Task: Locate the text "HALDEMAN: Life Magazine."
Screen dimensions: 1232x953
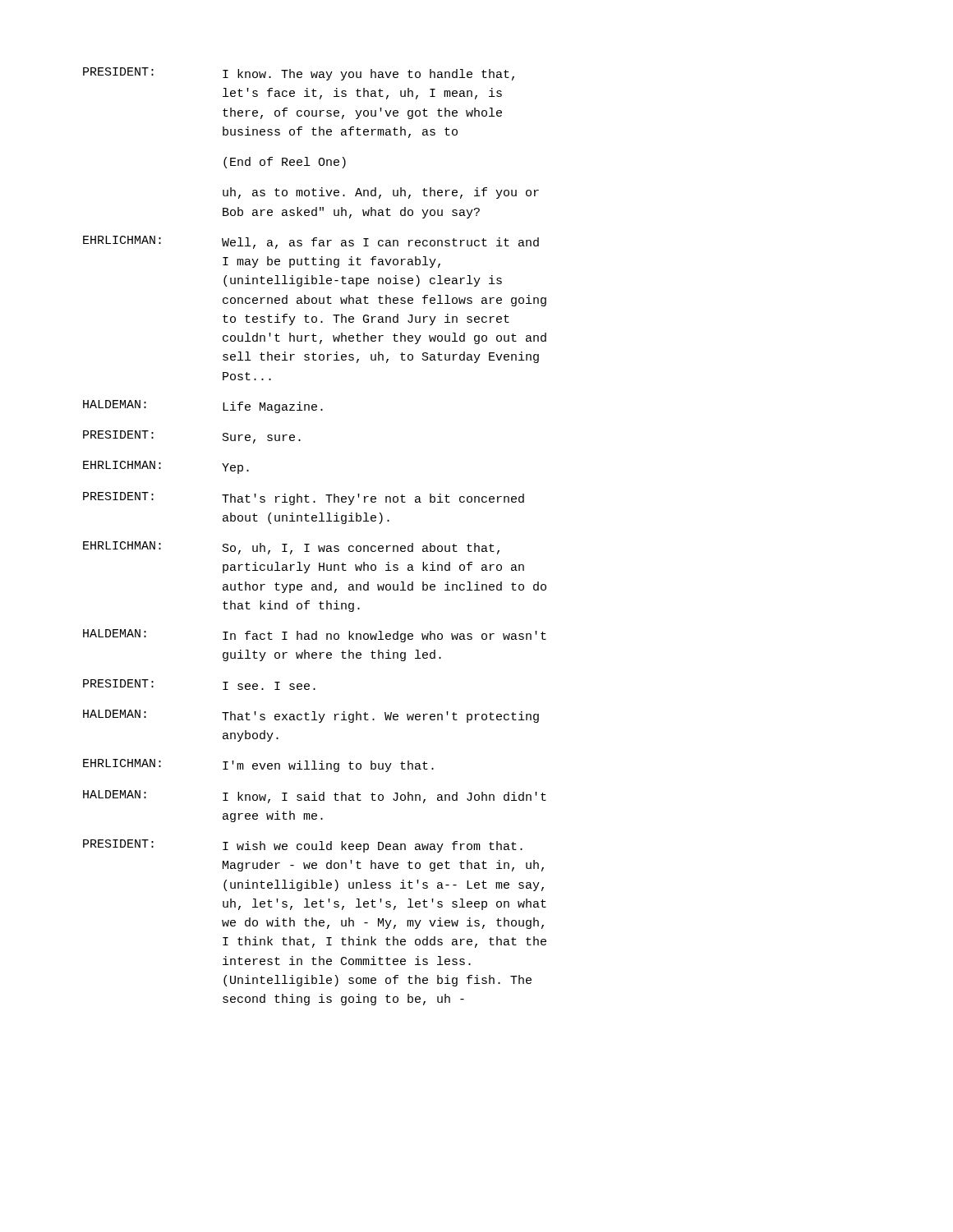Action: click(x=115, y=408)
